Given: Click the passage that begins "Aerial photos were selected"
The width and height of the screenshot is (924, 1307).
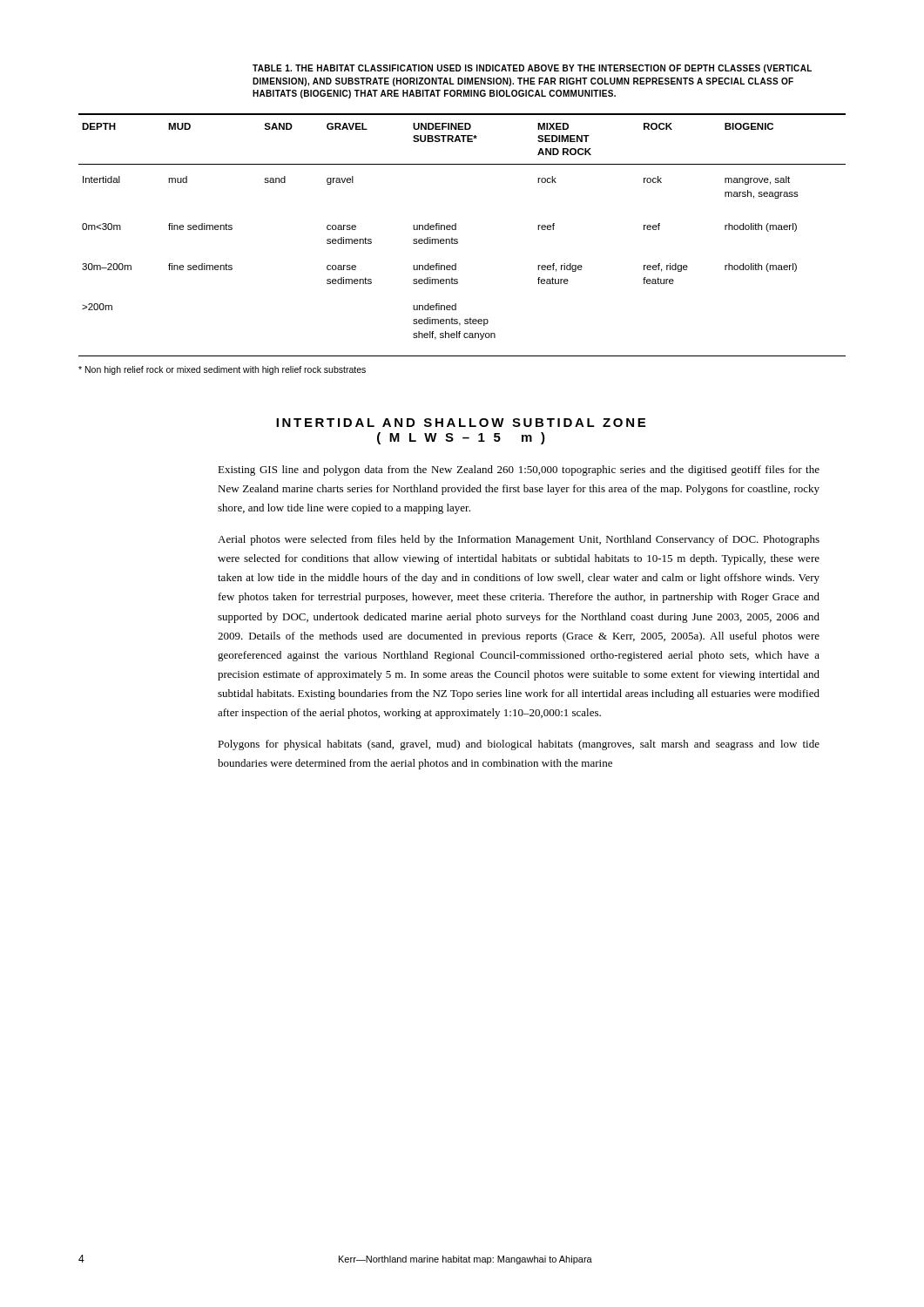Looking at the screenshot, I should [x=519, y=626].
